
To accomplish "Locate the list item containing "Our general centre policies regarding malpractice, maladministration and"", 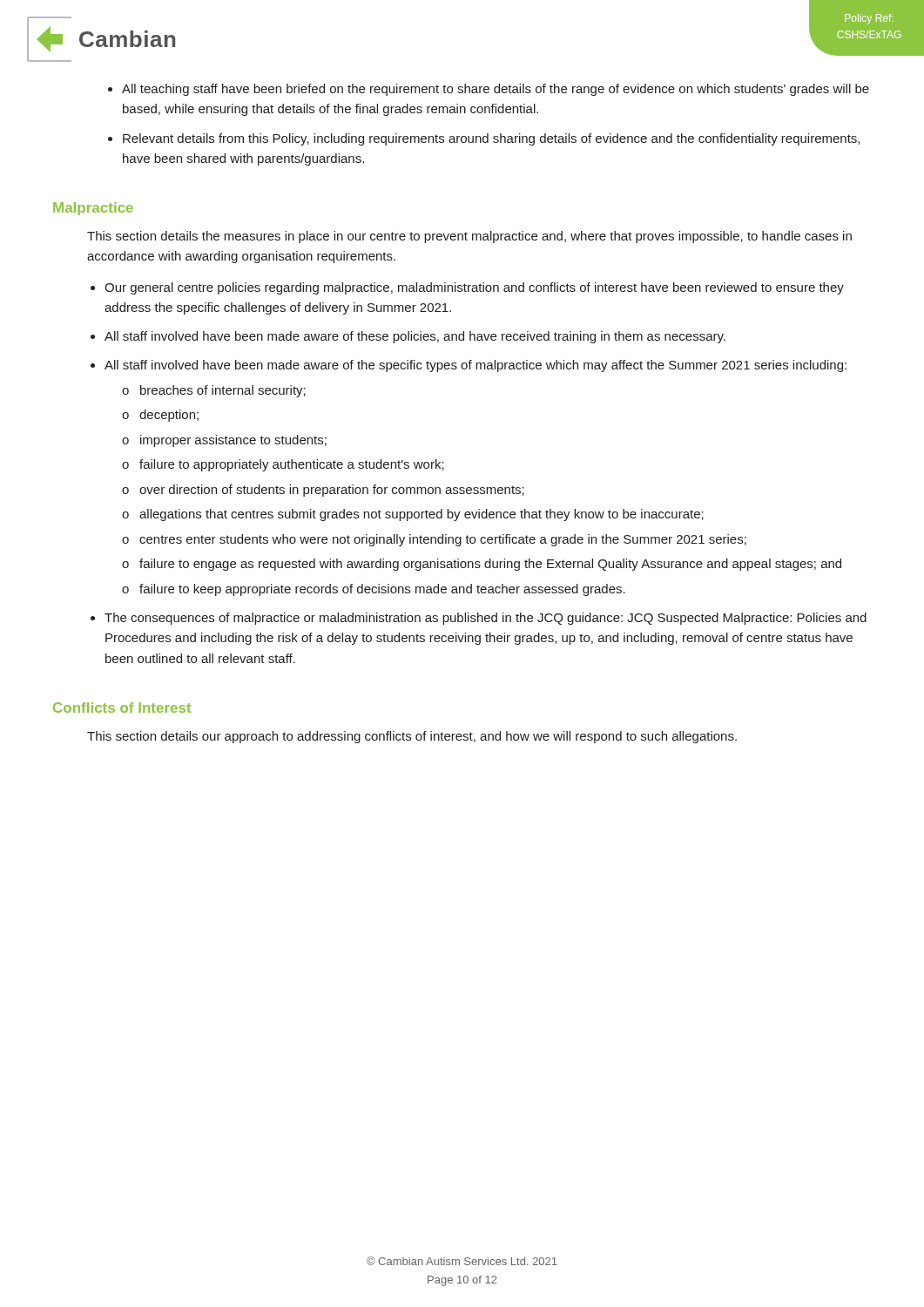I will tap(474, 297).
